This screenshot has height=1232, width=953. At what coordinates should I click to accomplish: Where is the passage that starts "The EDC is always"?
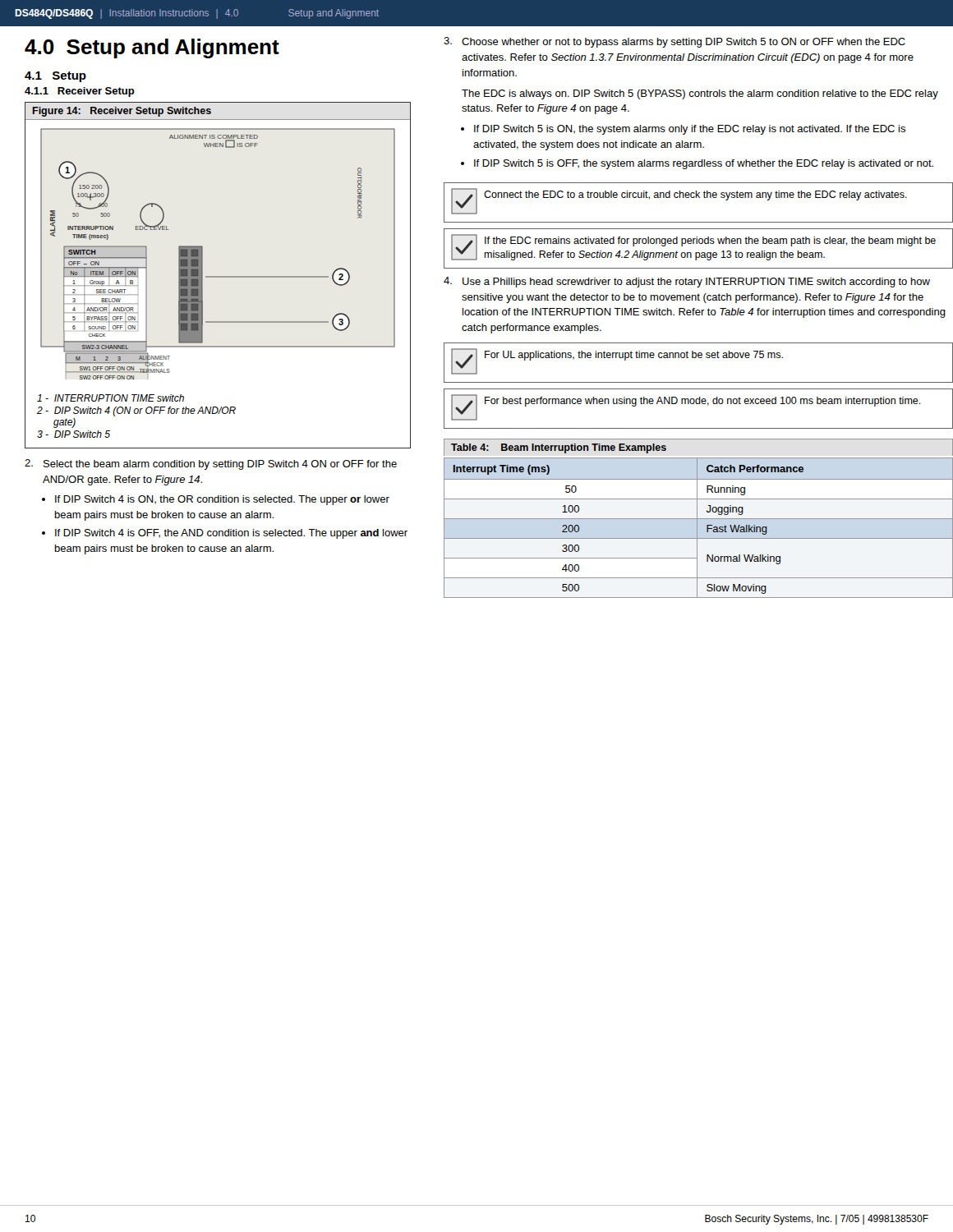click(x=700, y=101)
